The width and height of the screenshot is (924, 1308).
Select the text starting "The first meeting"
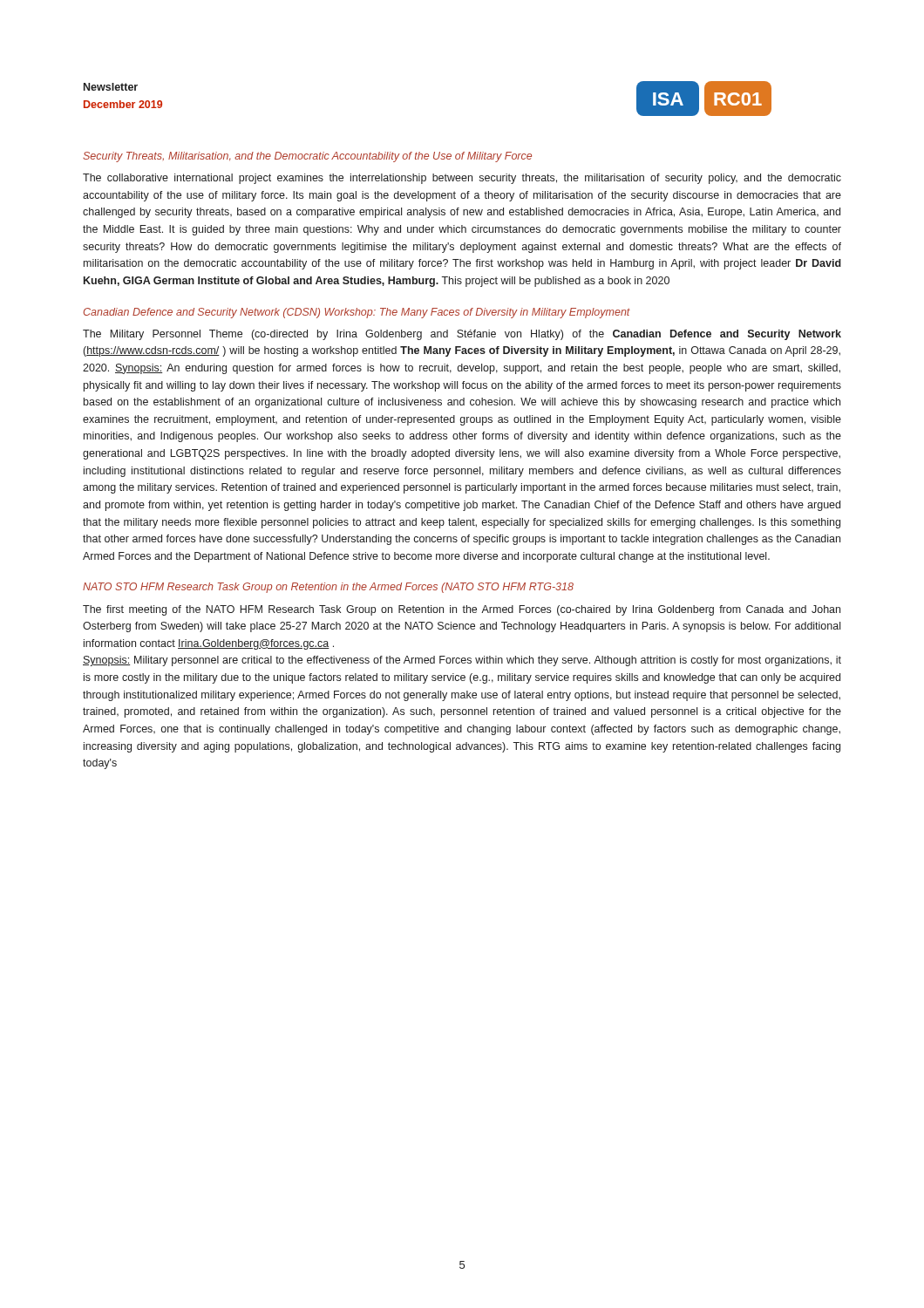coord(462,686)
